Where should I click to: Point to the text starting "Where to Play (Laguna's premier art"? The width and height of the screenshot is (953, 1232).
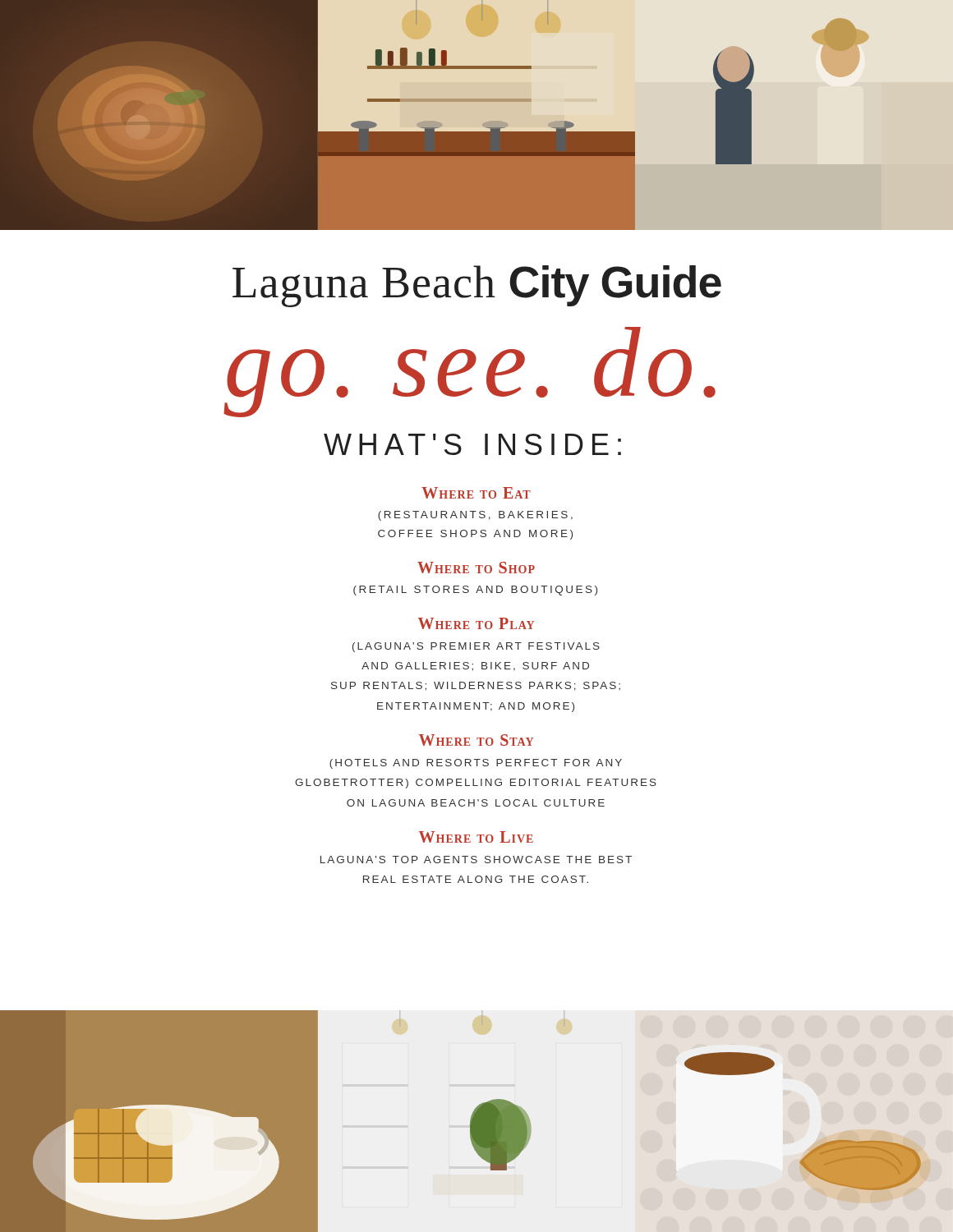[x=476, y=665]
